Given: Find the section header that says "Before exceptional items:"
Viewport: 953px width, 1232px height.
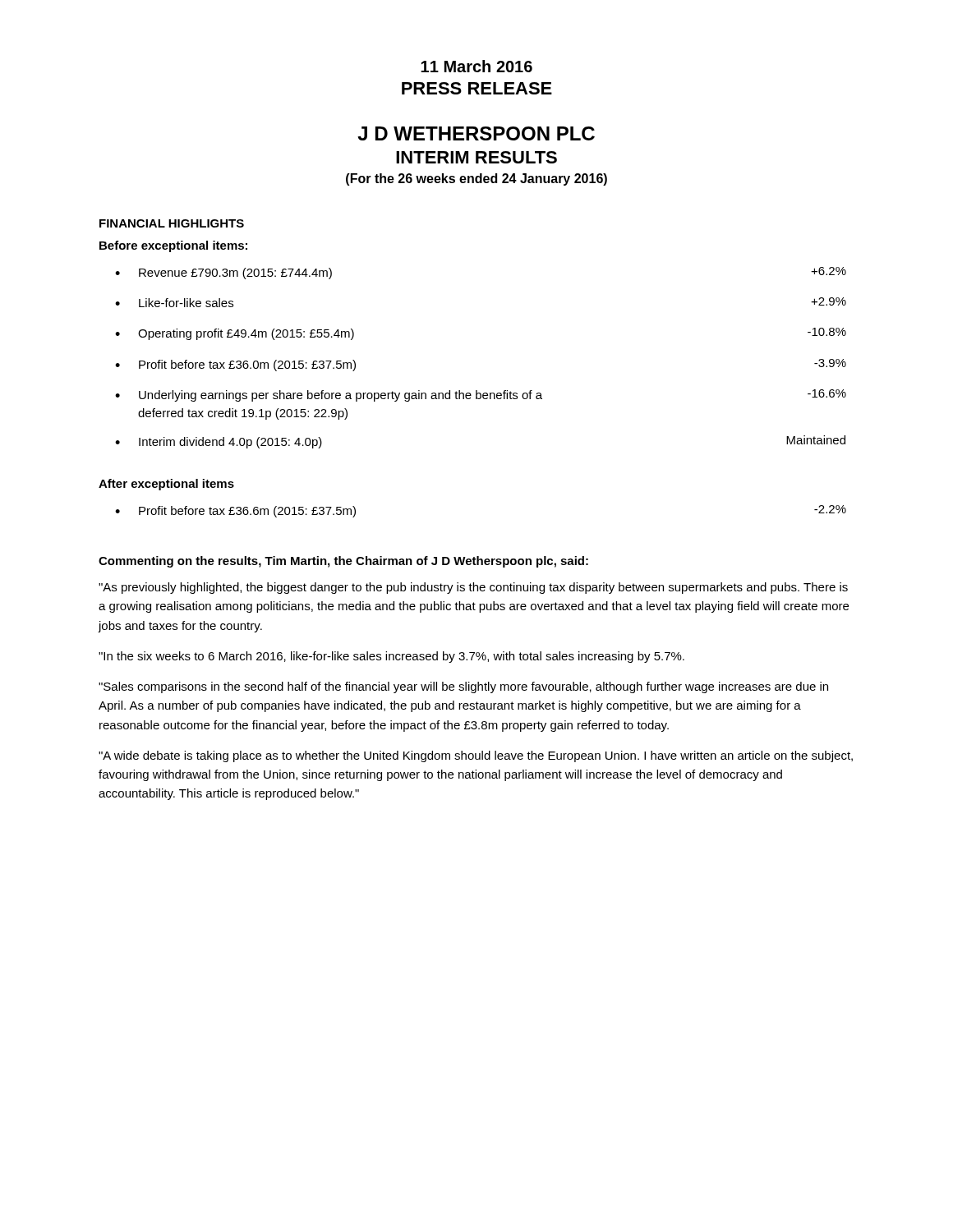Looking at the screenshot, I should tap(174, 245).
